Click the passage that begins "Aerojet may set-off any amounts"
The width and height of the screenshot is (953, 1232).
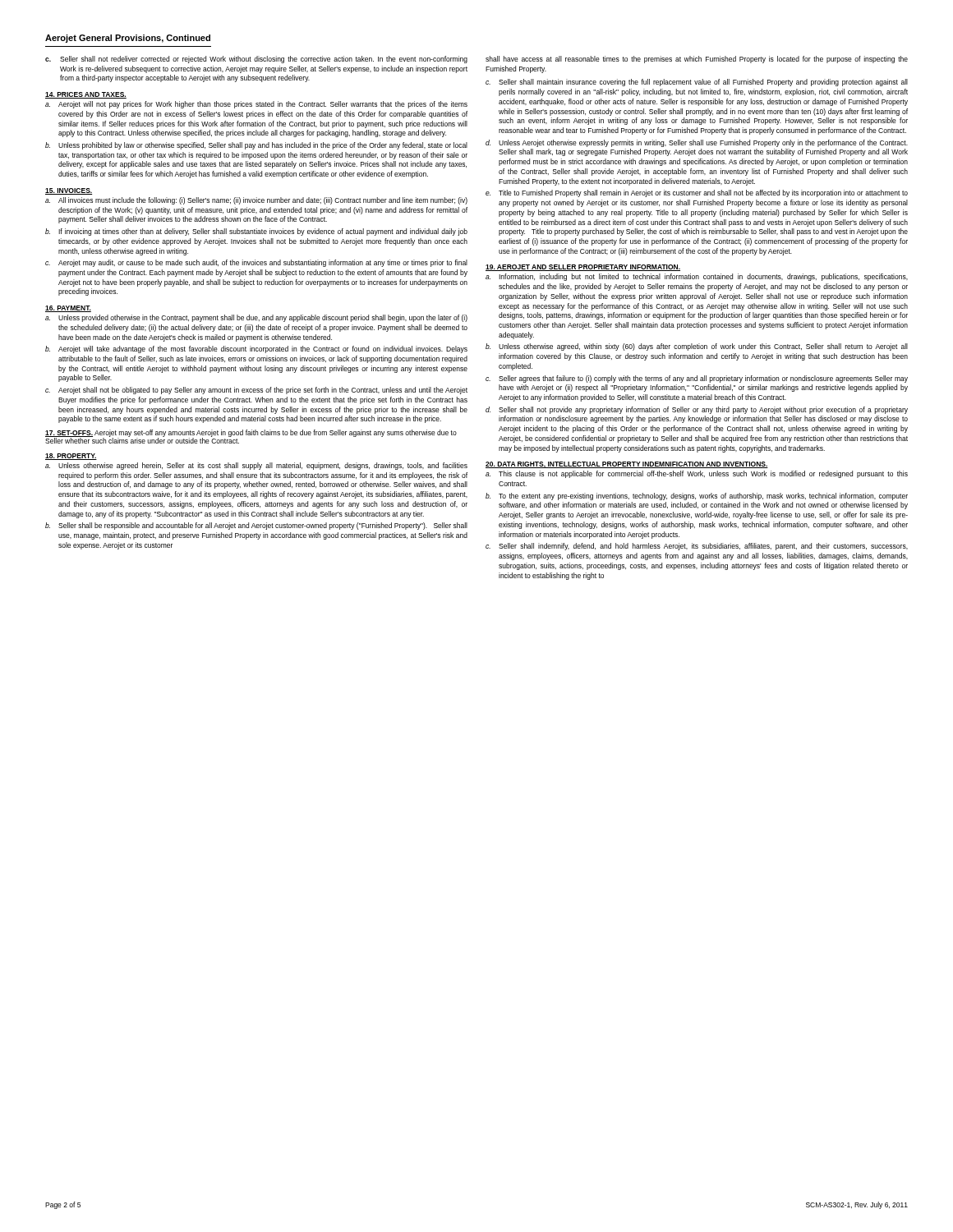tap(251, 437)
